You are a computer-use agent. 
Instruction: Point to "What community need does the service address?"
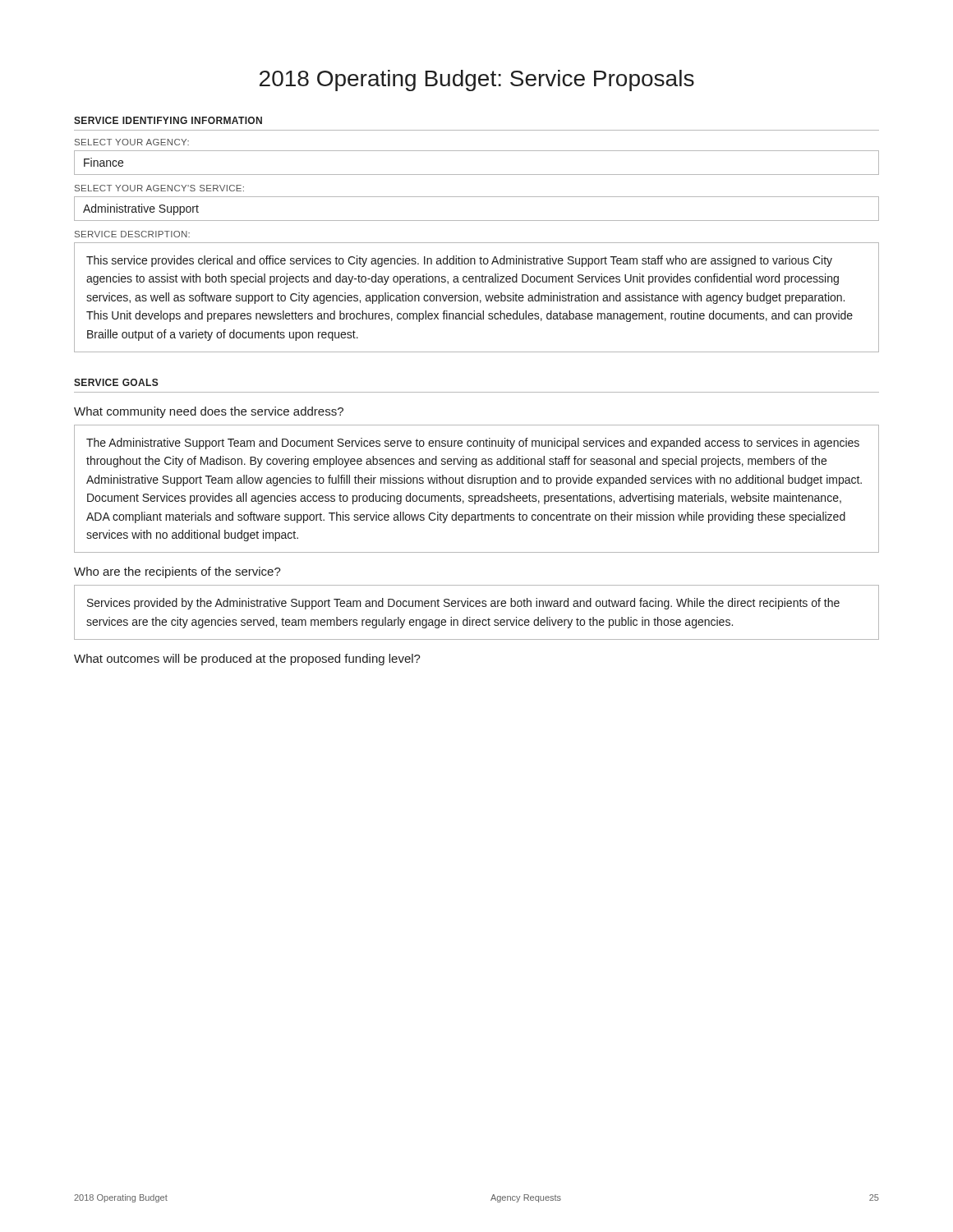[209, 412]
